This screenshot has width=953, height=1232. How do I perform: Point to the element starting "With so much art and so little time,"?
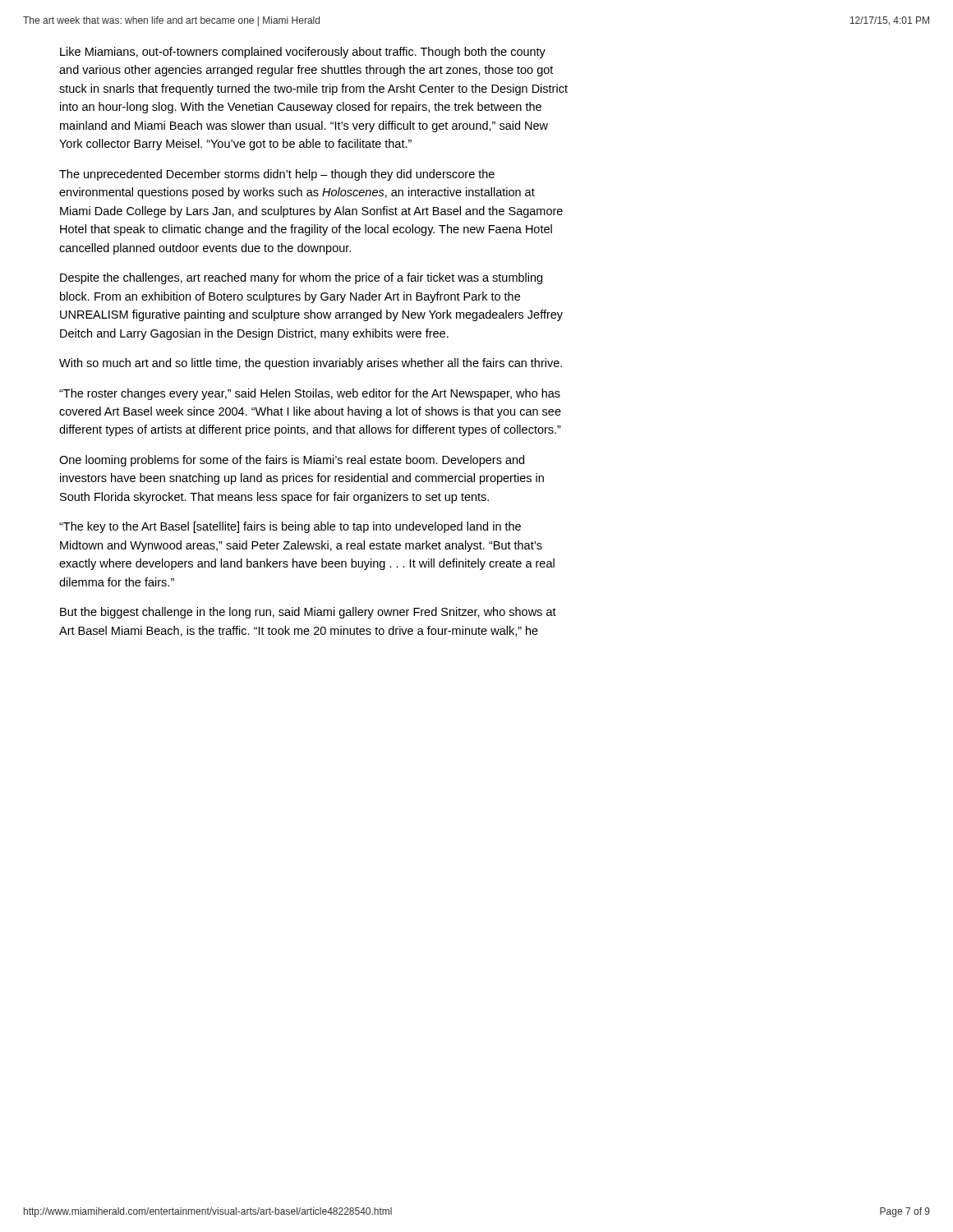tap(314, 363)
